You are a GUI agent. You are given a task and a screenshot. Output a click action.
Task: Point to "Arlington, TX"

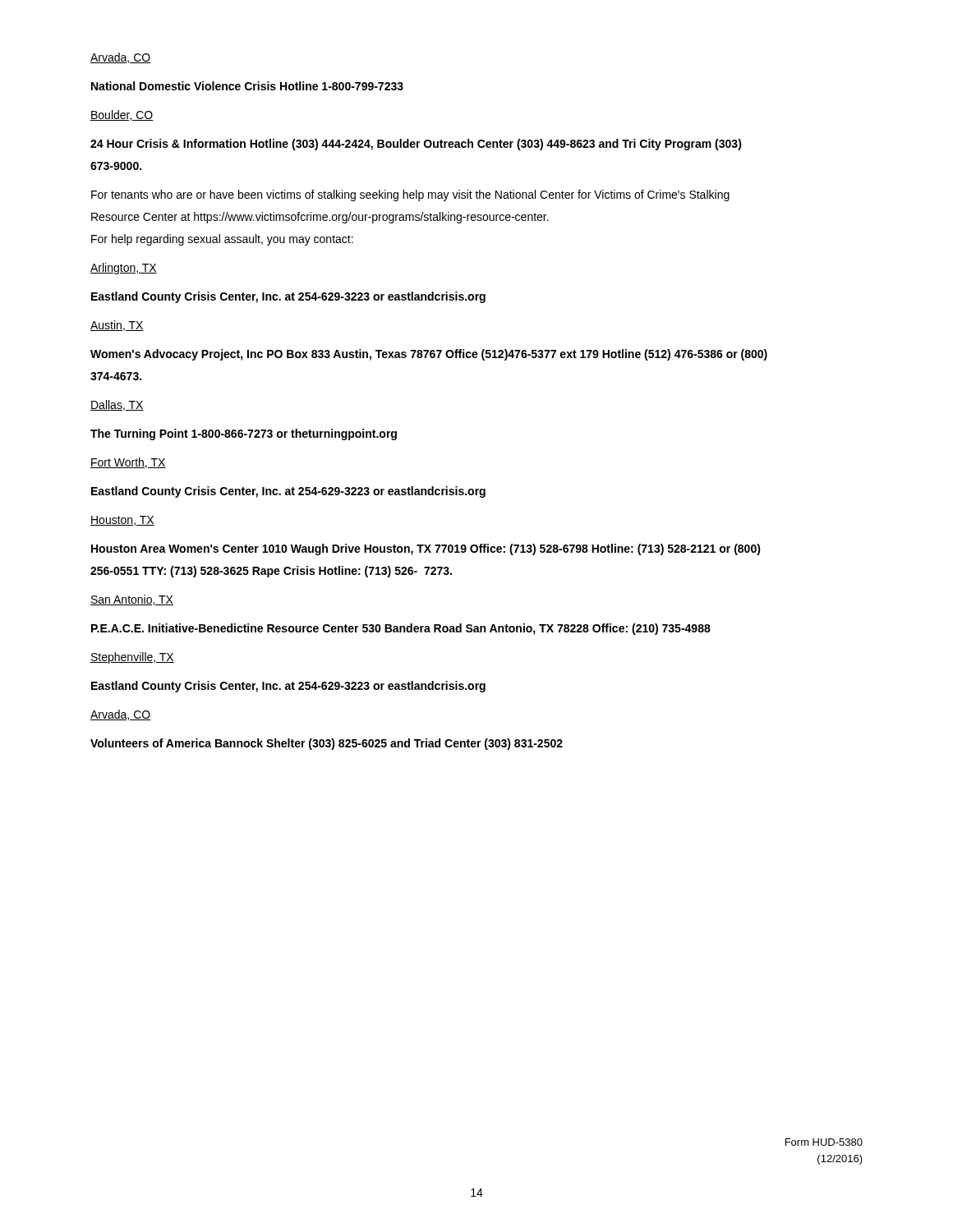point(124,268)
